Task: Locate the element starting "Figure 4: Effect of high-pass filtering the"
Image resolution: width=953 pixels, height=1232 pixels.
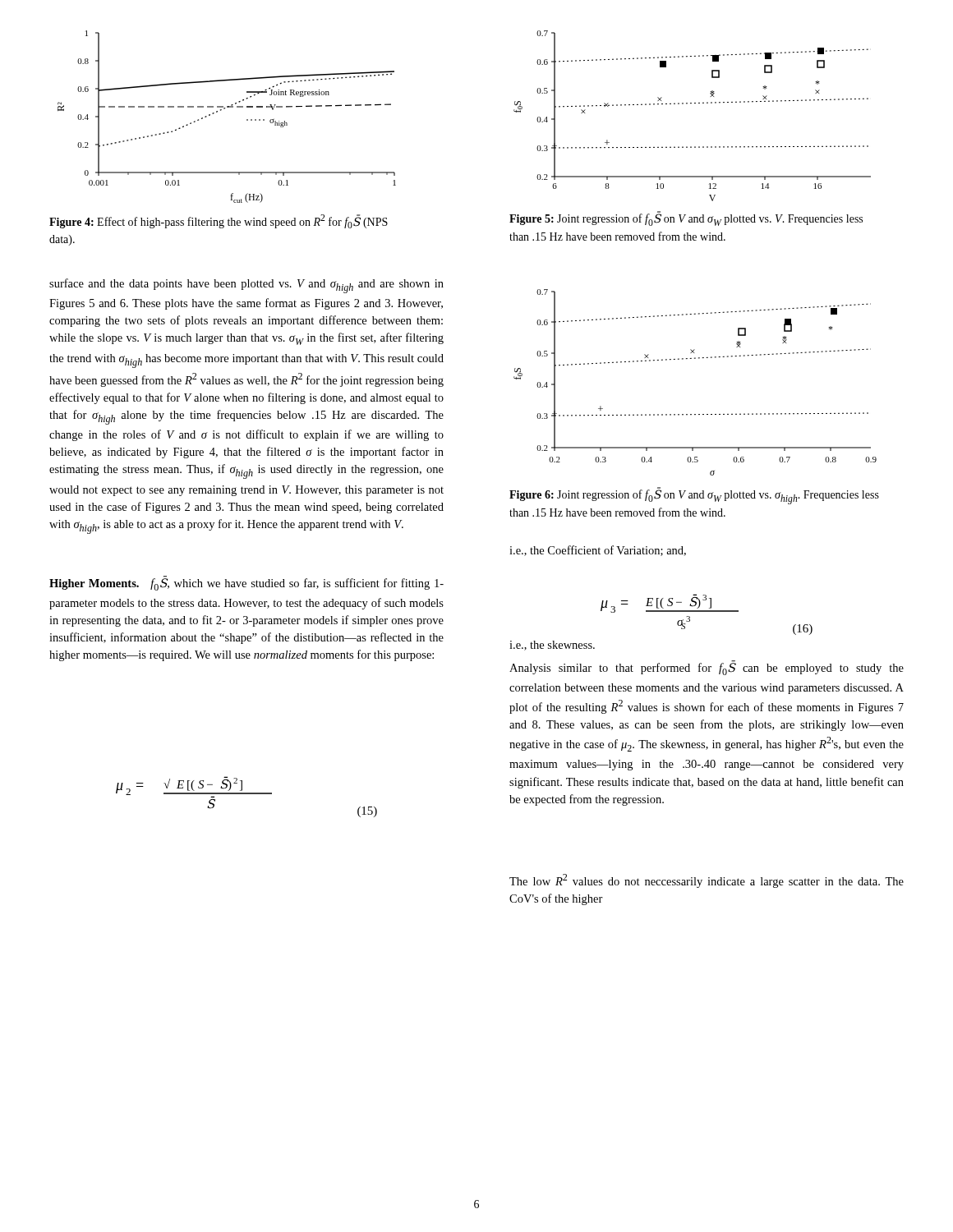Action: [219, 229]
